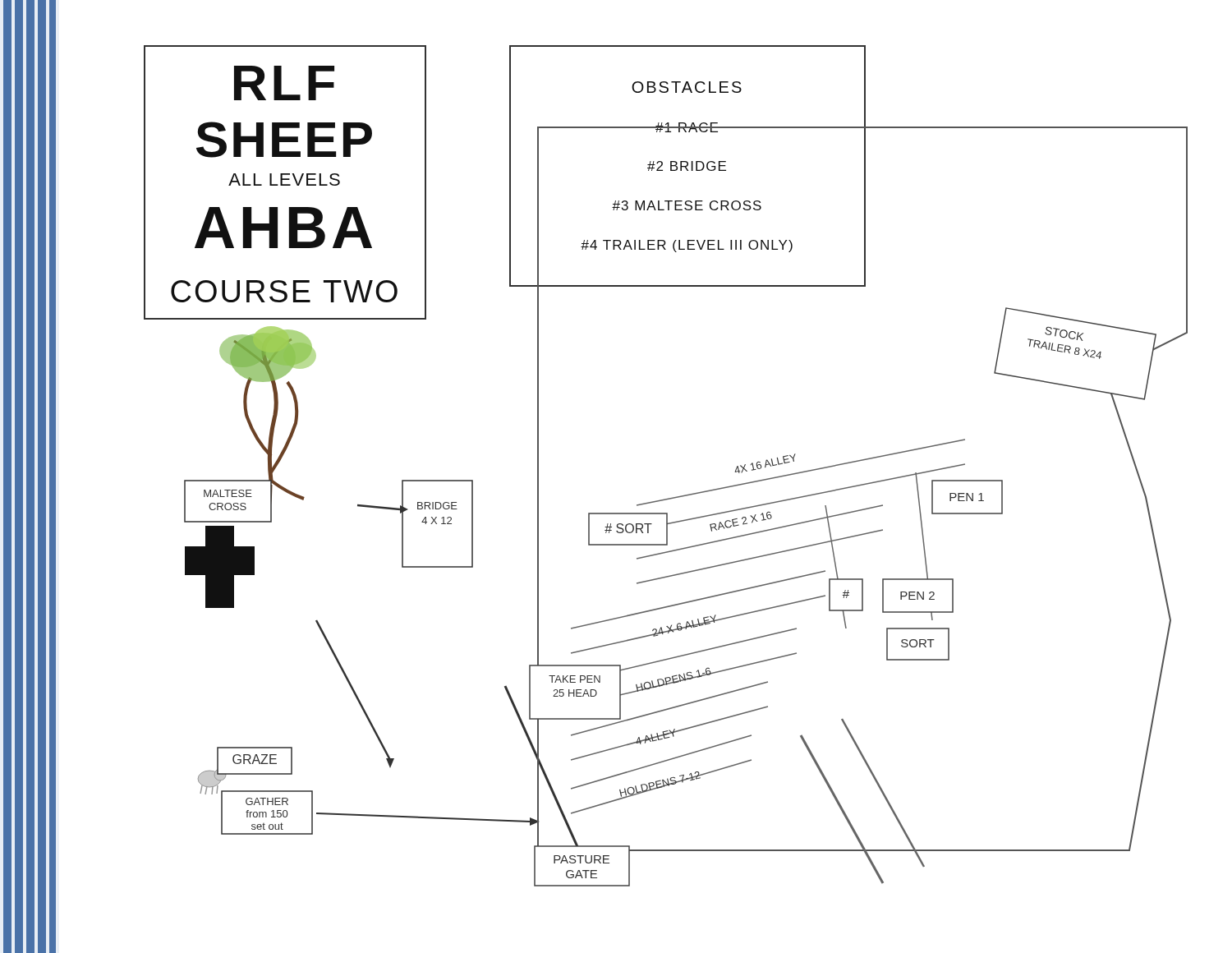Locate the table

[687, 166]
